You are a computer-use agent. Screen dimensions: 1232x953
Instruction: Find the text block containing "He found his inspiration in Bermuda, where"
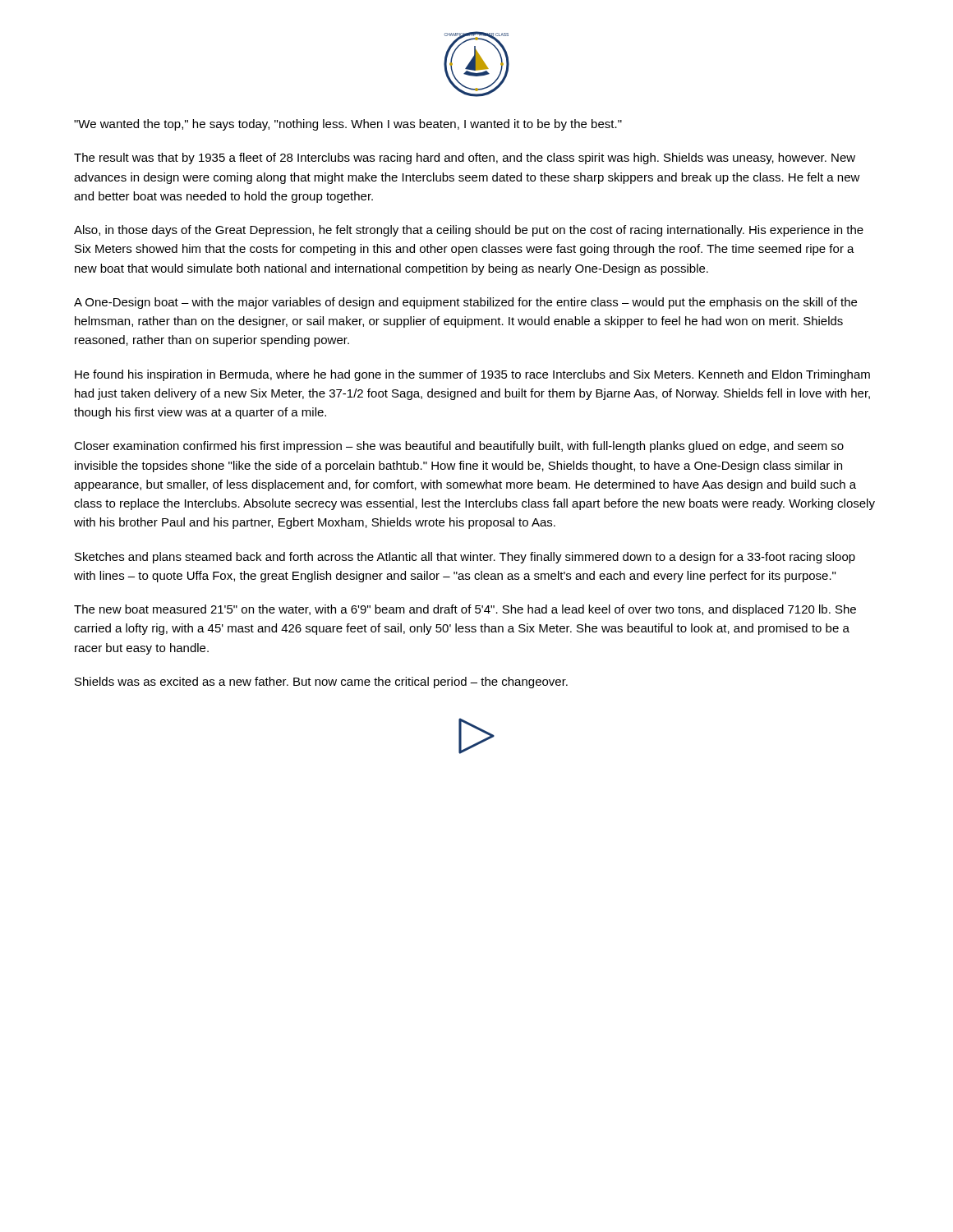(x=472, y=393)
